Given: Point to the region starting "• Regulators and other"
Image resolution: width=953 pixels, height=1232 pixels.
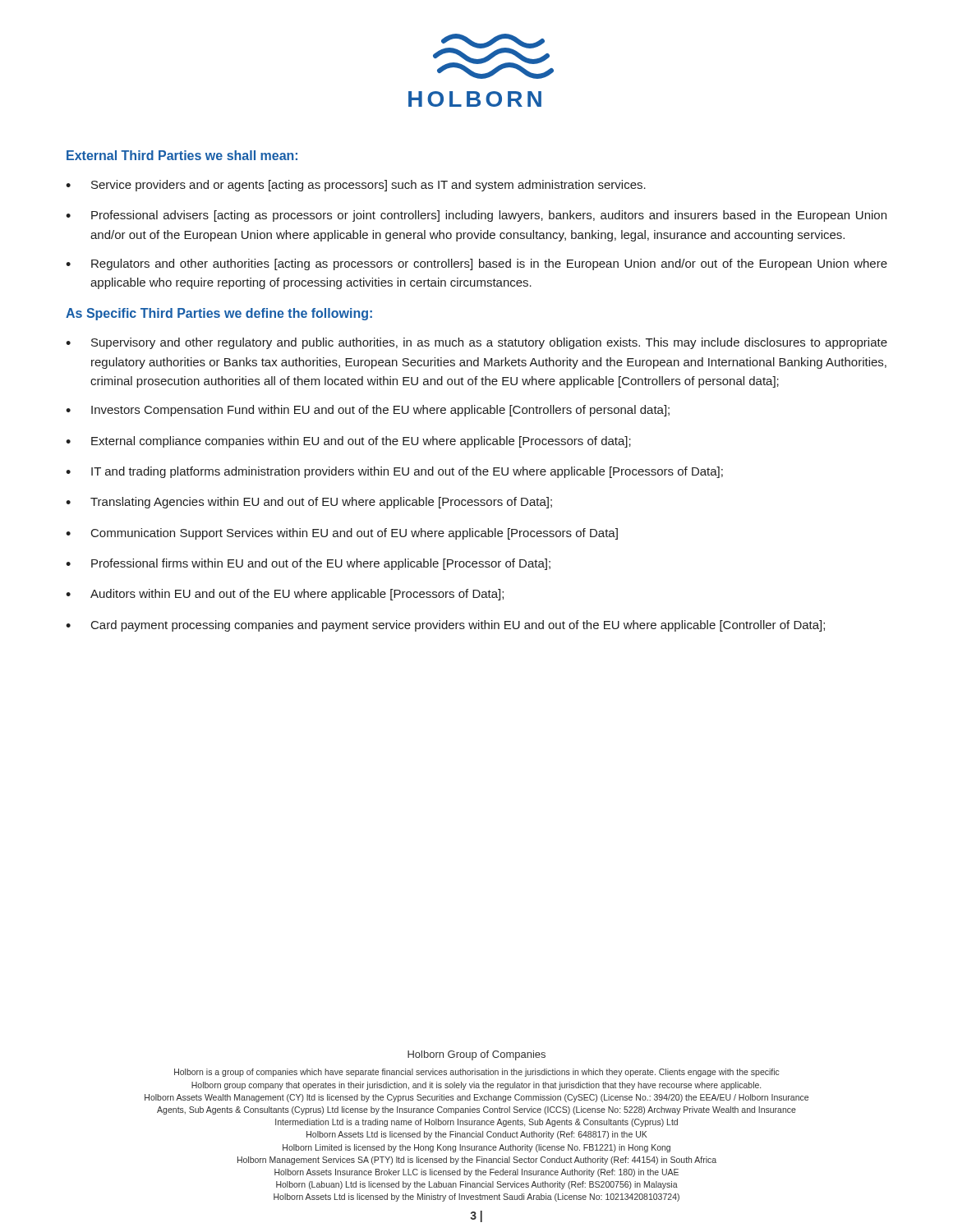Looking at the screenshot, I should 476,273.
